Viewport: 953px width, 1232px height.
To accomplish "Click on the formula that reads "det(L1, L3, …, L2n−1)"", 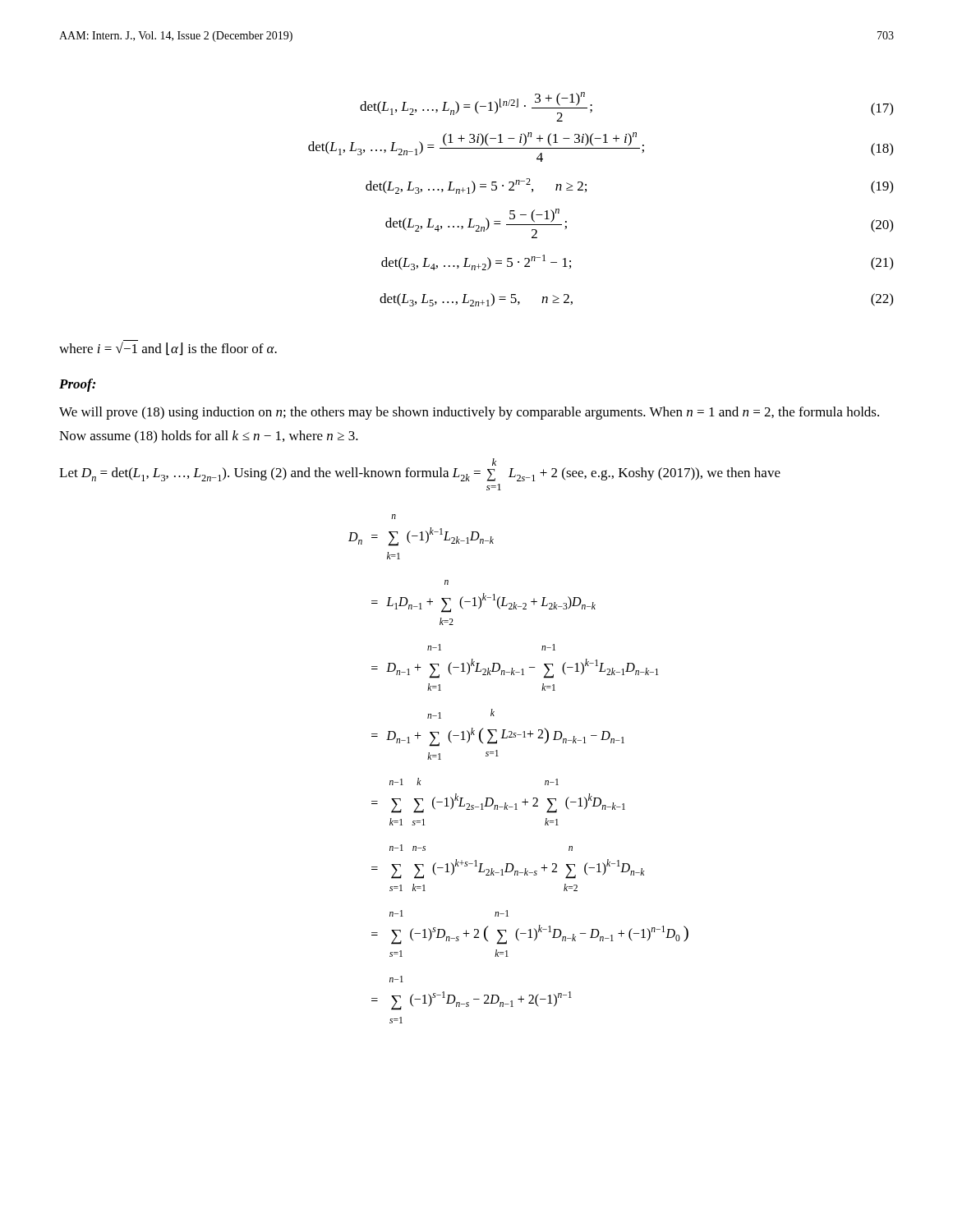I will 601,148.
